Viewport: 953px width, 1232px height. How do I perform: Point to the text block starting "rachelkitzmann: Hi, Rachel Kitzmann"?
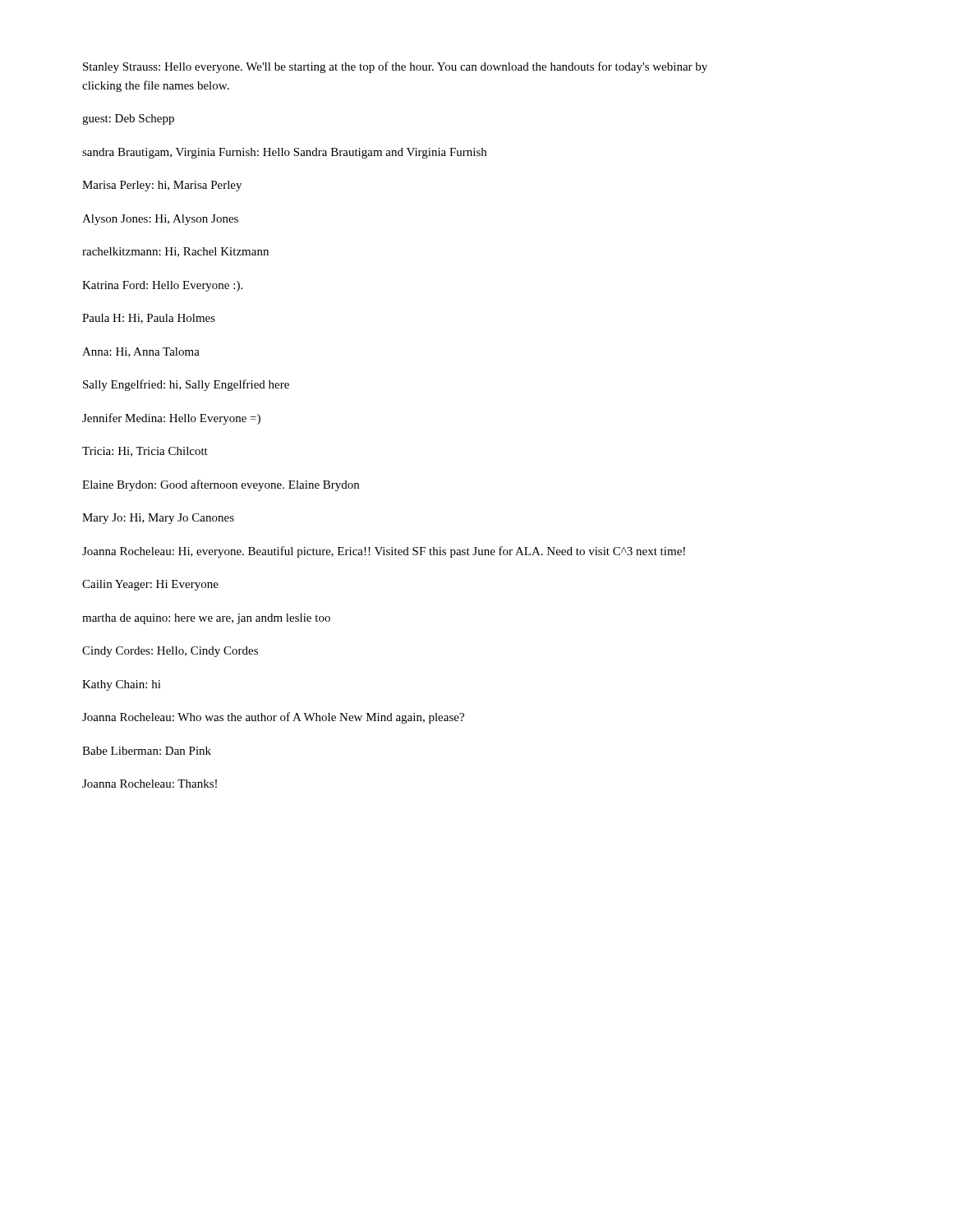[x=176, y=251]
